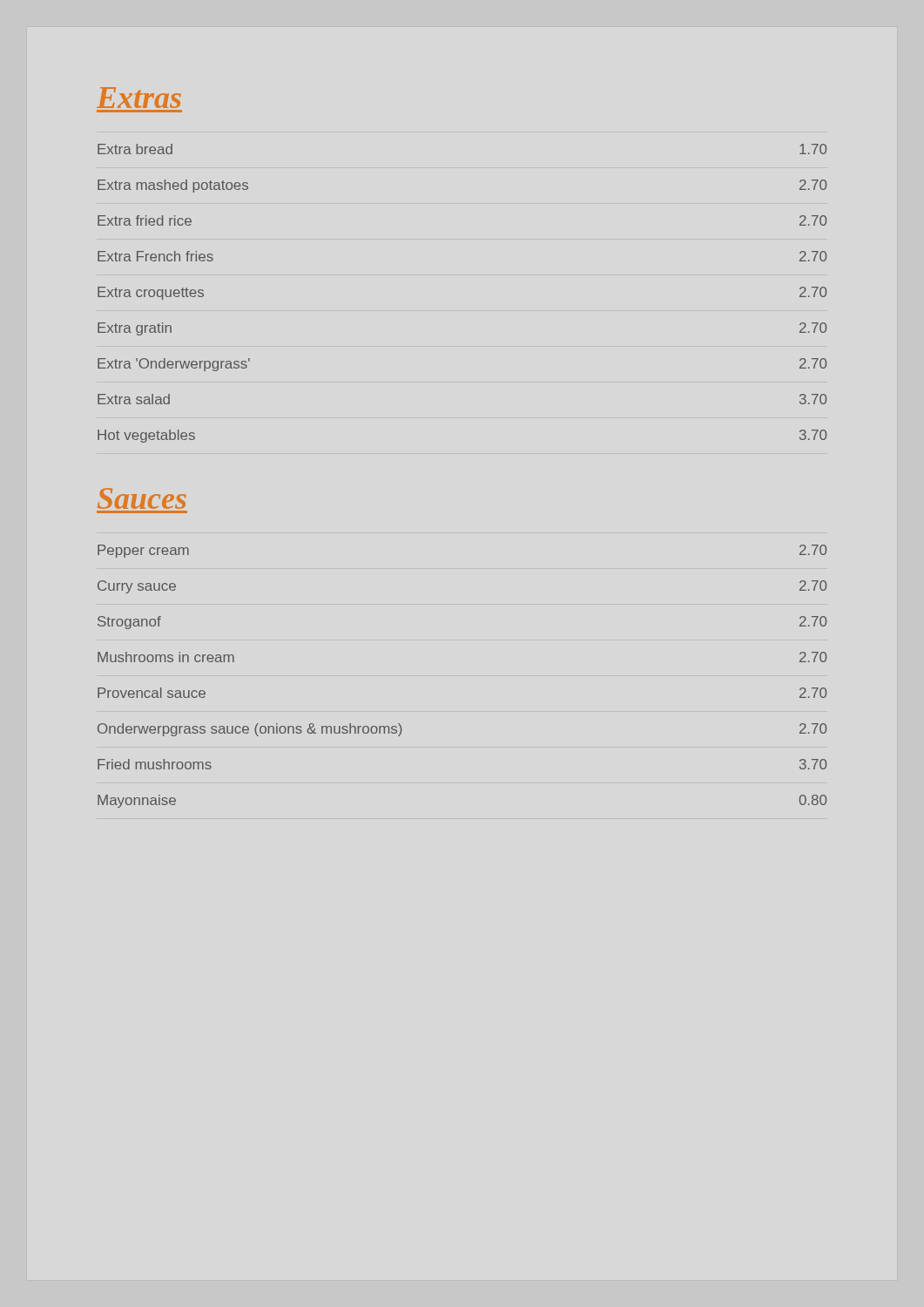Point to "Extra mashed potatoes 2.70"
This screenshot has height=1307, width=924.
pyautogui.click(x=175, y=186)
